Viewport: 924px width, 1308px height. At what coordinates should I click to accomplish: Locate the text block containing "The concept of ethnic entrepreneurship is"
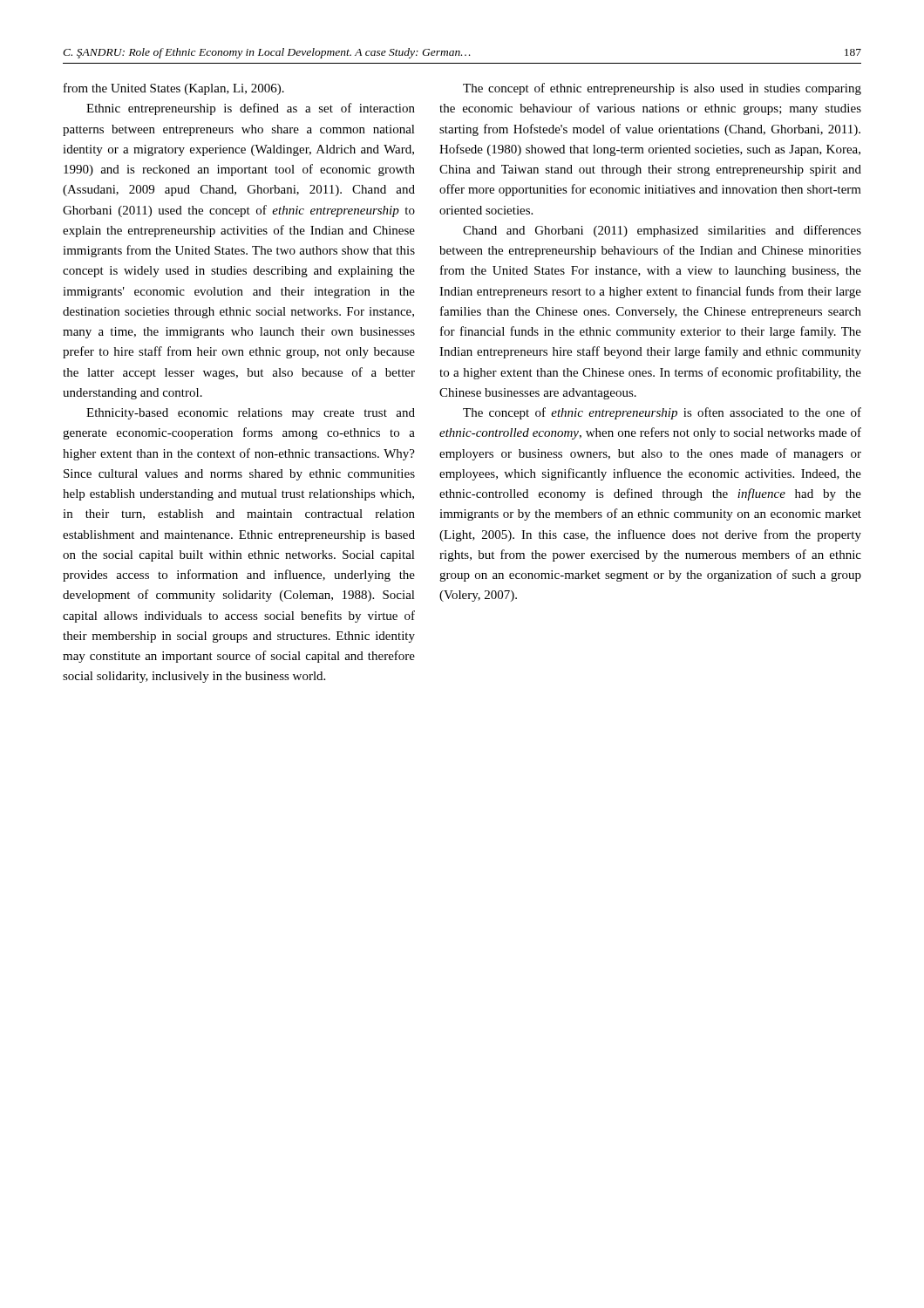pos(650,342)
